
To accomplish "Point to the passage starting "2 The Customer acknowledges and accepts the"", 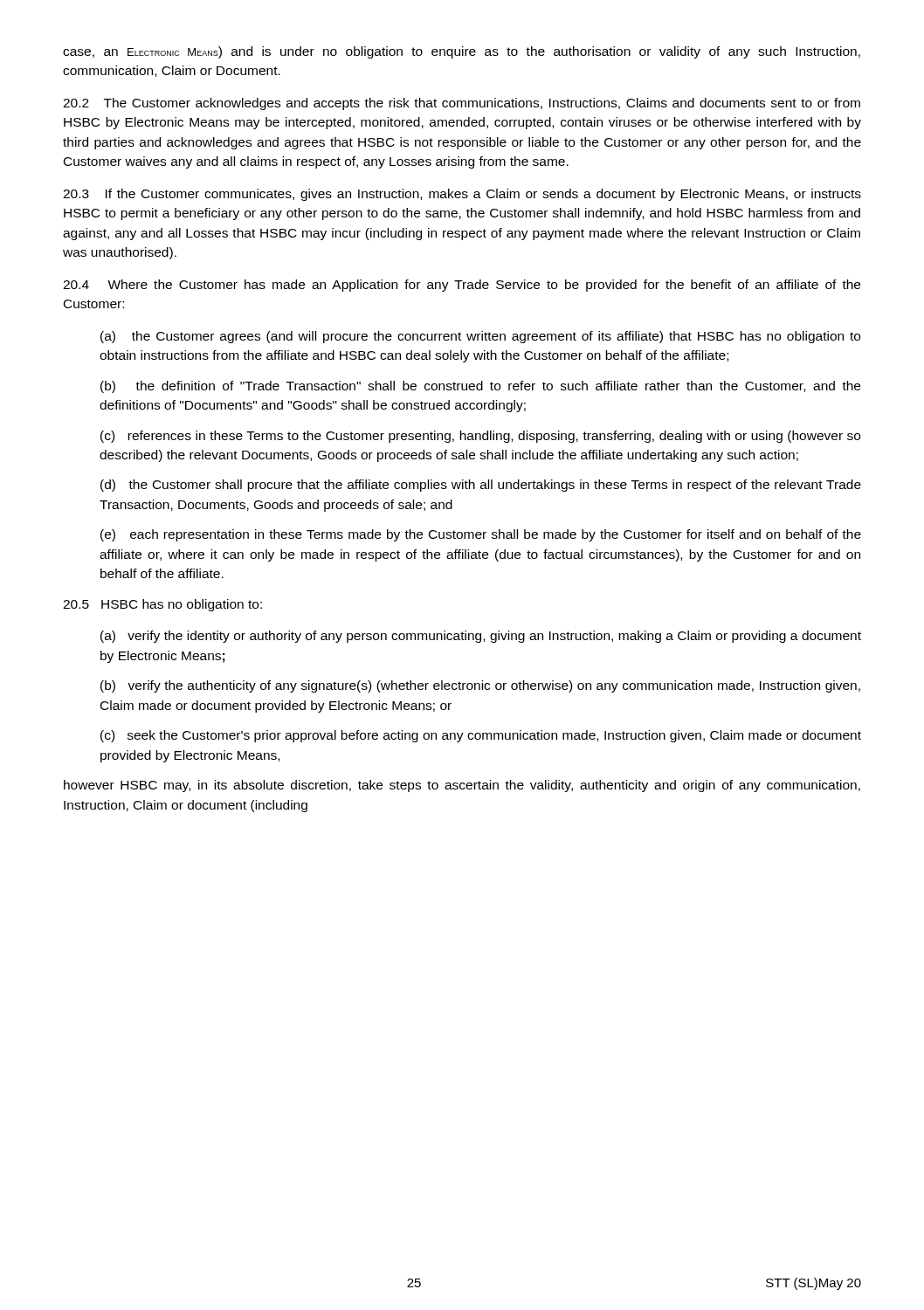I will 462,132.
